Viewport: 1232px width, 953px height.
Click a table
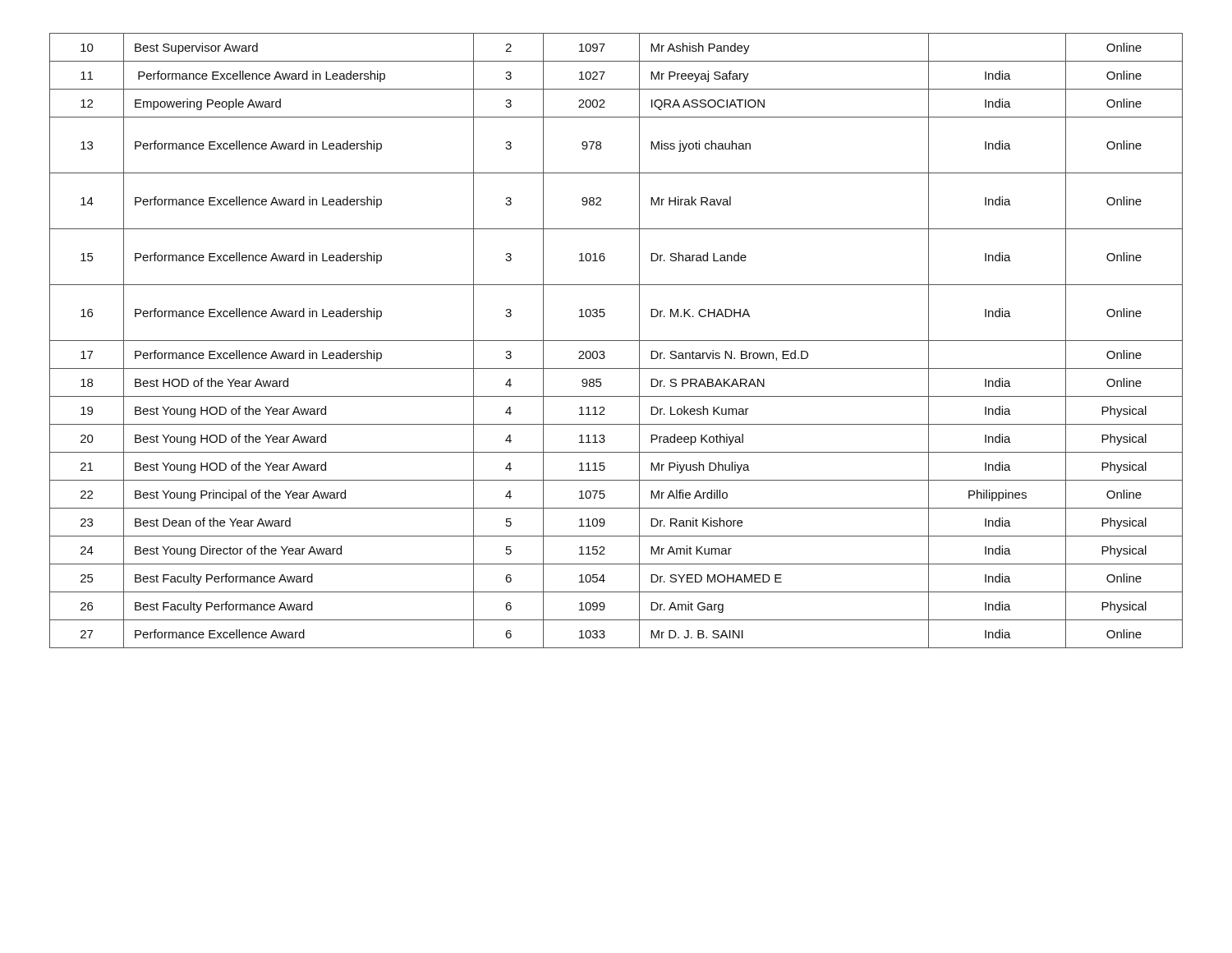(x=616, y=341)
